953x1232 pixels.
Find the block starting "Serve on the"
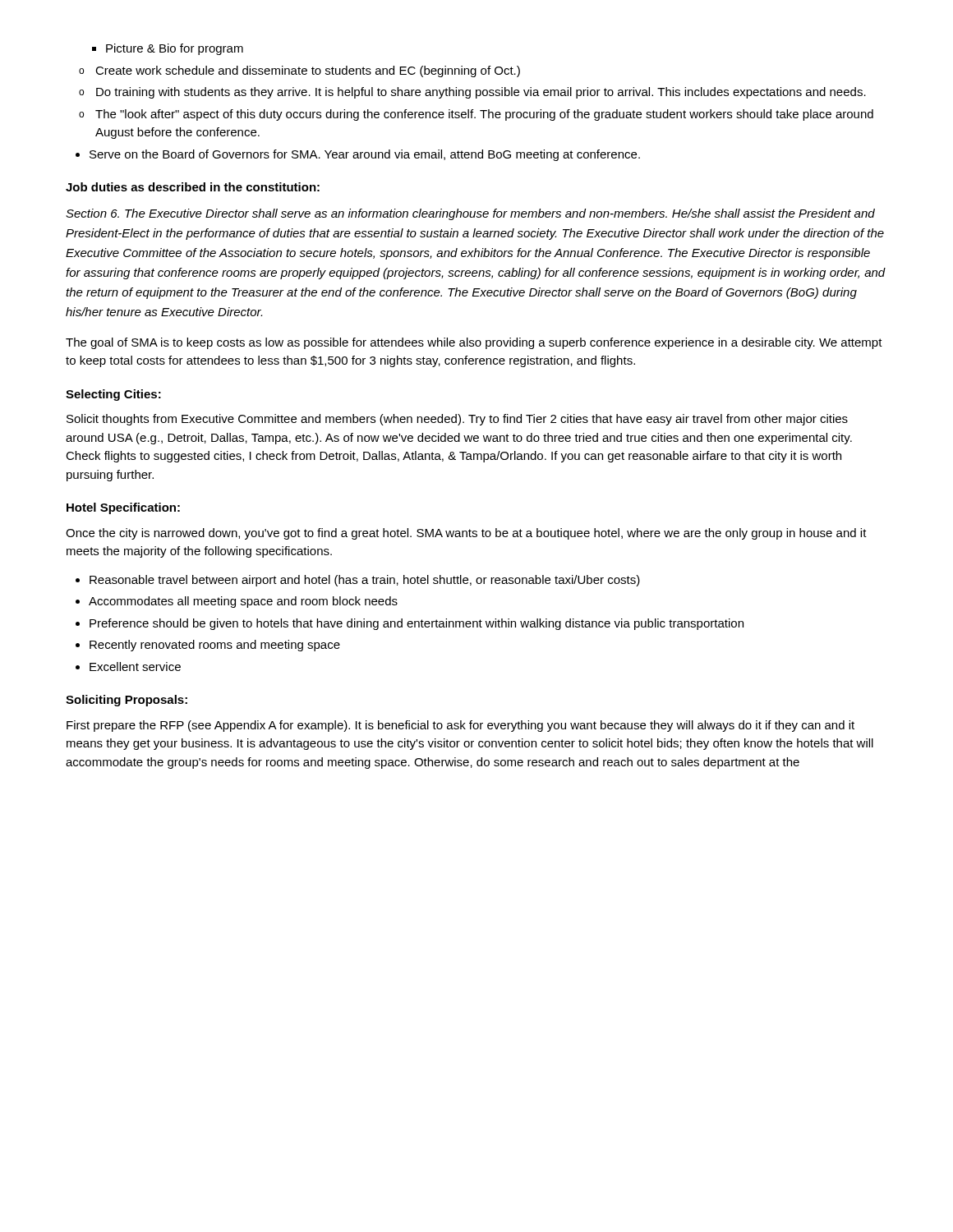click(x=488, y=154)
